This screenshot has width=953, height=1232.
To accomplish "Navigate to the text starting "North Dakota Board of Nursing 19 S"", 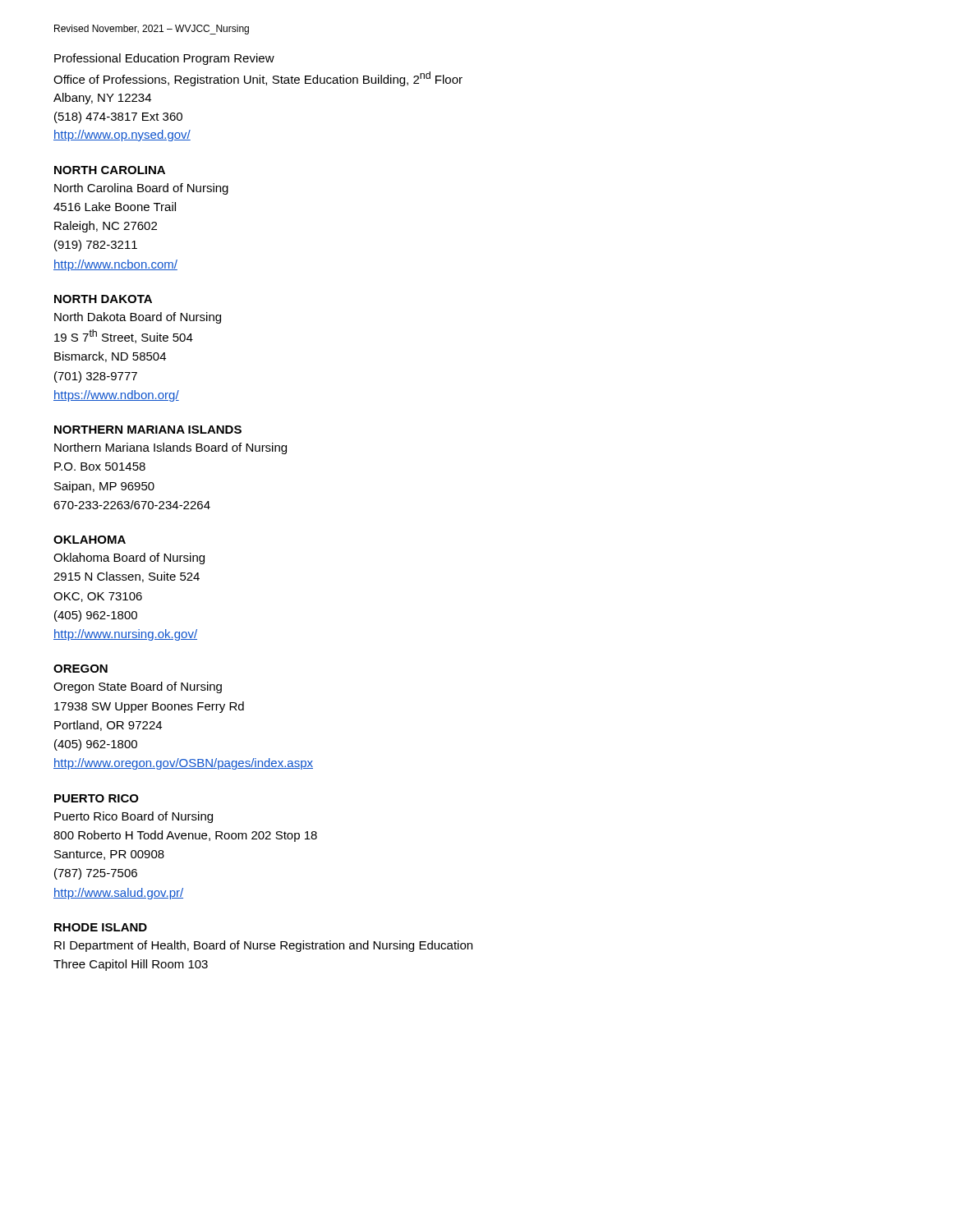I will [x=138, y=355].
